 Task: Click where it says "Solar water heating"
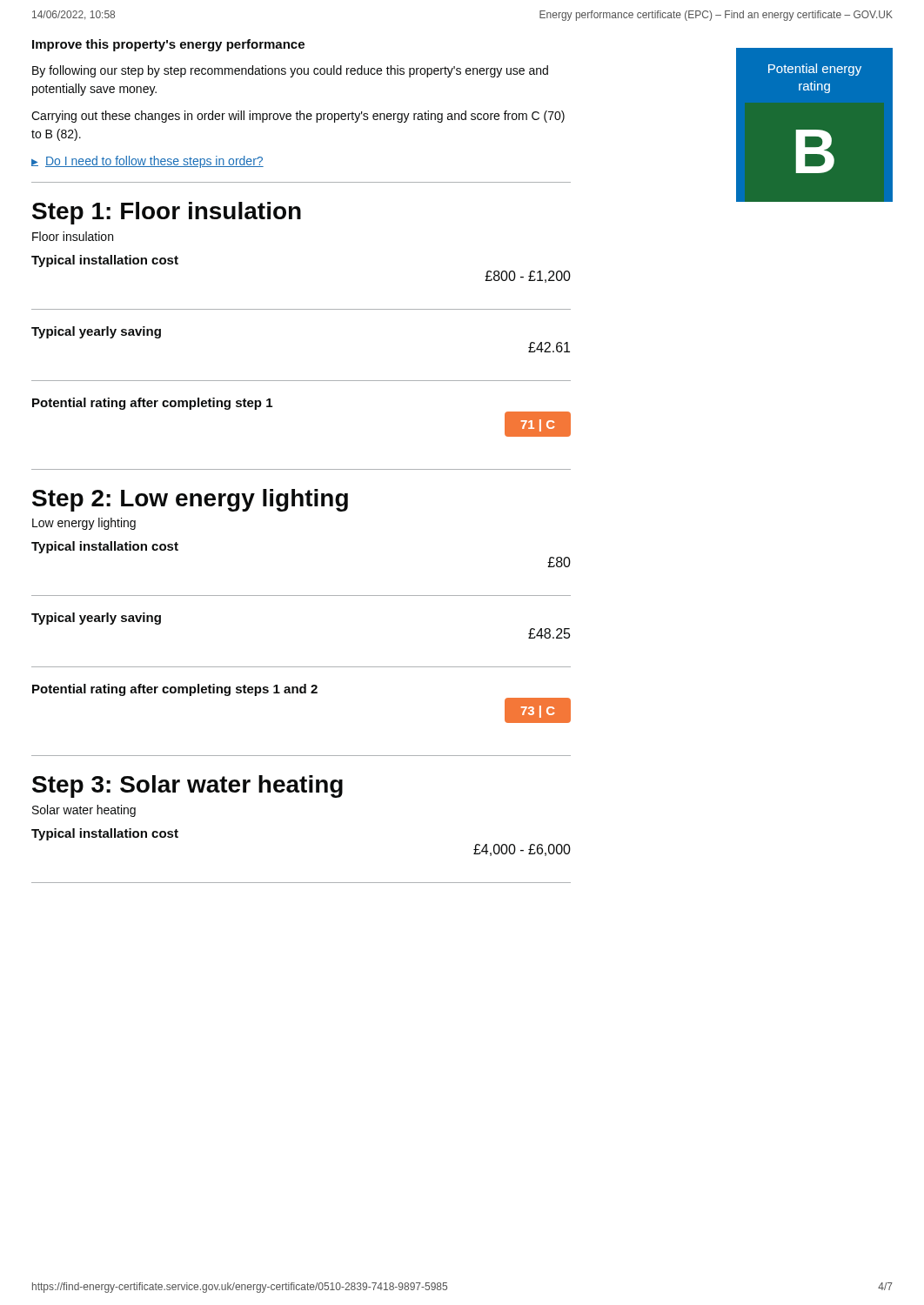(x=84, y=810)
